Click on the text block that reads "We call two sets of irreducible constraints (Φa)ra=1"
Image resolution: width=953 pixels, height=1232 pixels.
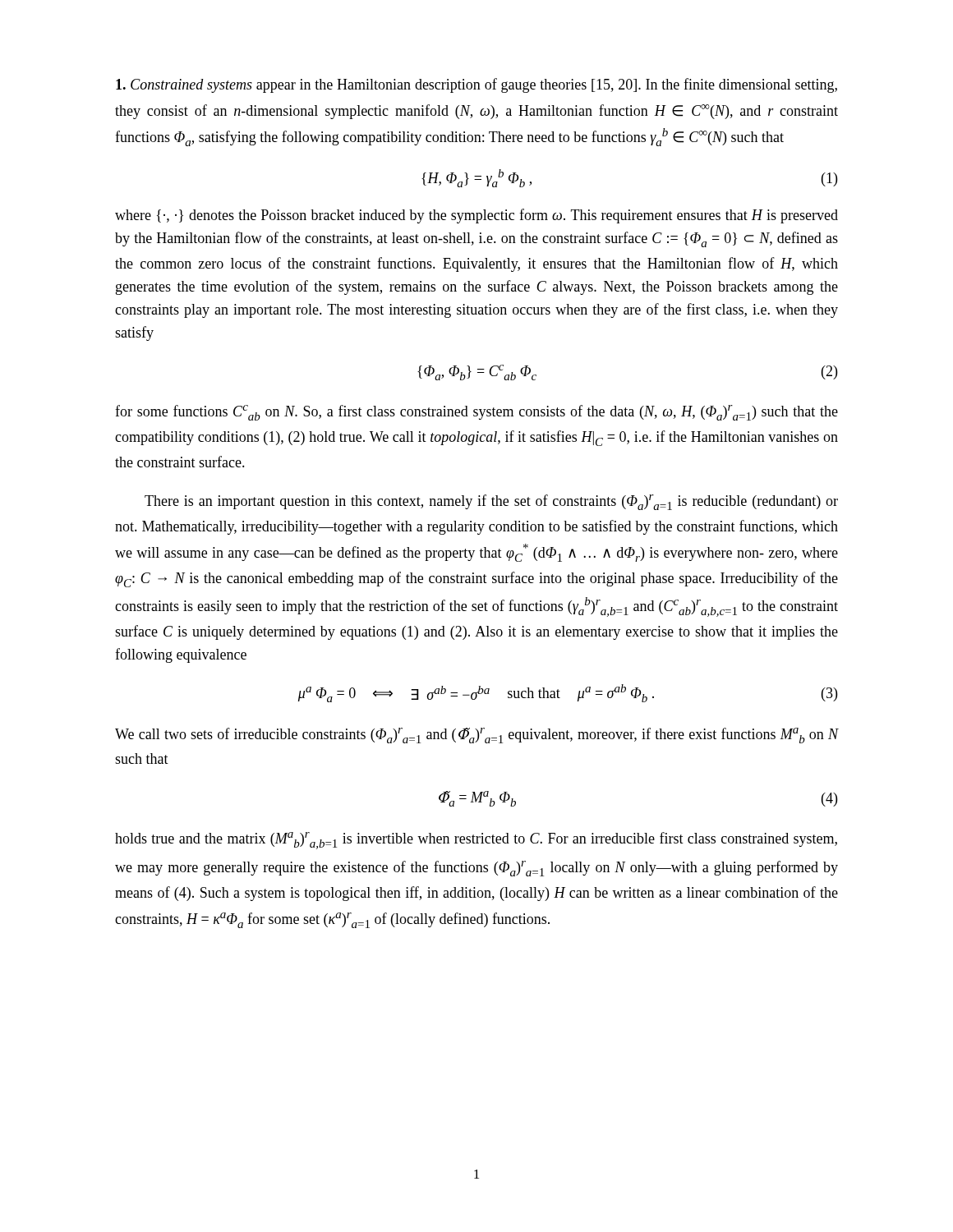[476, 745]
